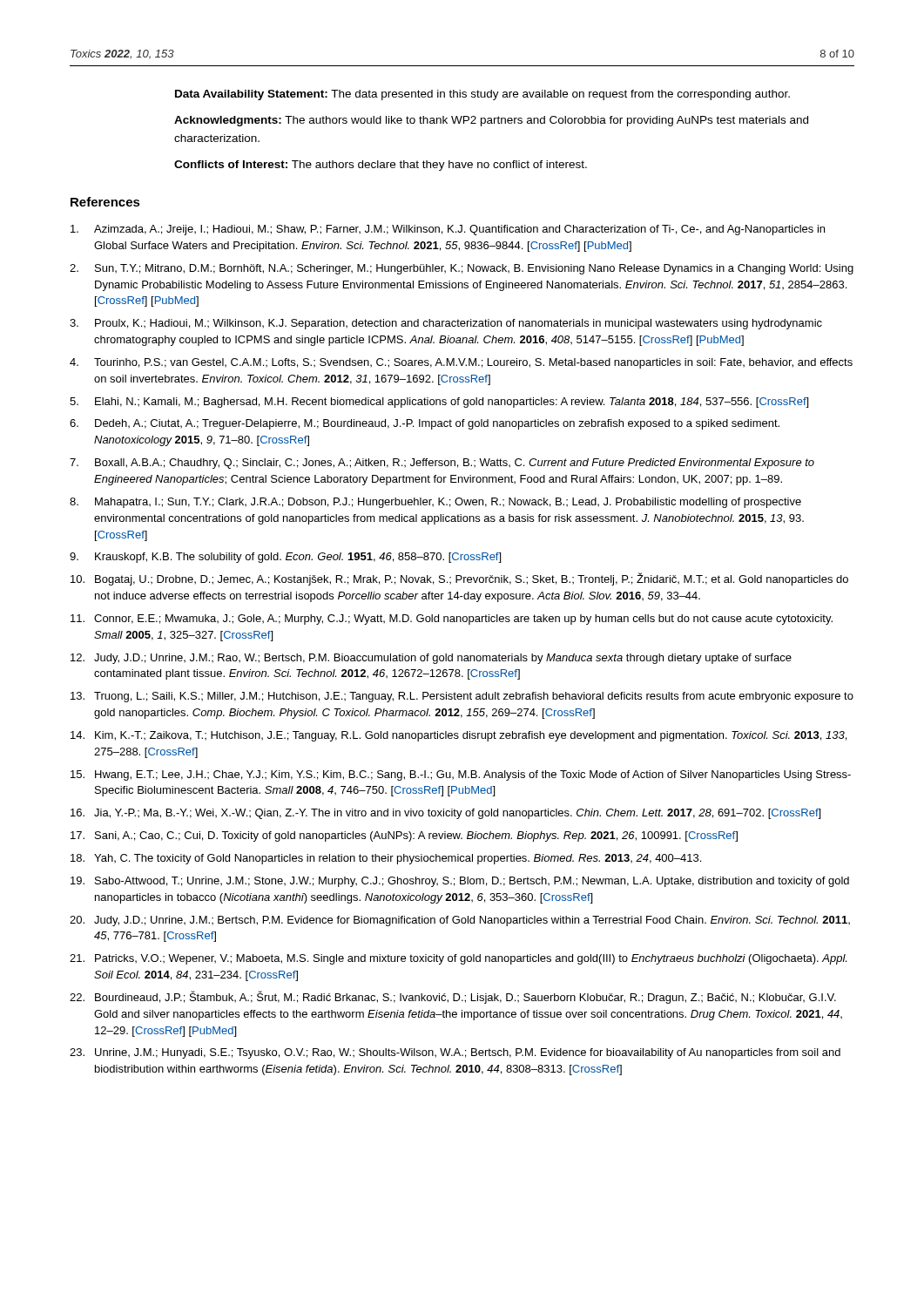Locate the text block starting "17. Sani, A.;"
The height and width of the screenshot is (1307, 924).
coord(462,836)
